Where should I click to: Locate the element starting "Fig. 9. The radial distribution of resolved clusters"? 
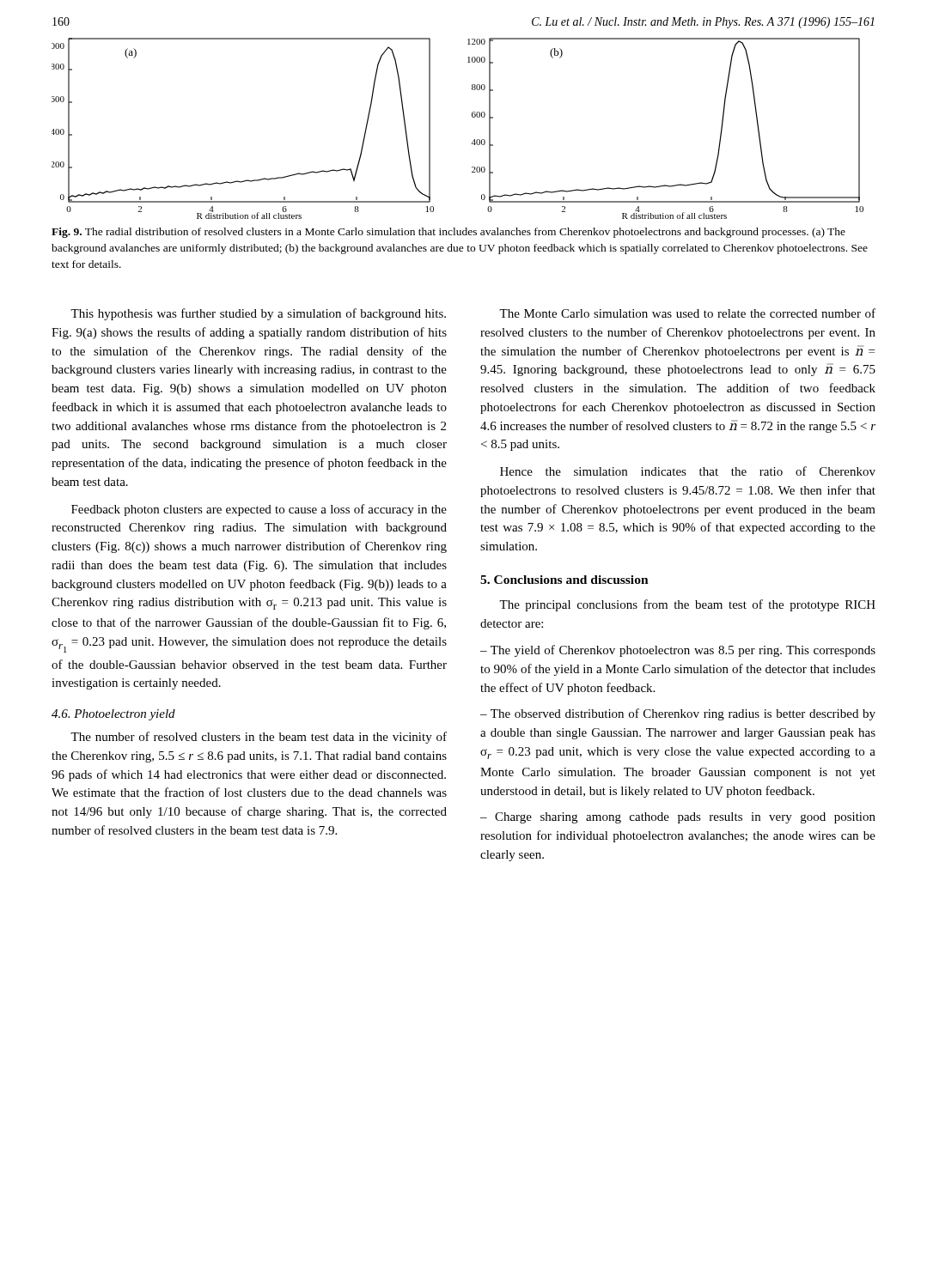[x=460, y=248]
